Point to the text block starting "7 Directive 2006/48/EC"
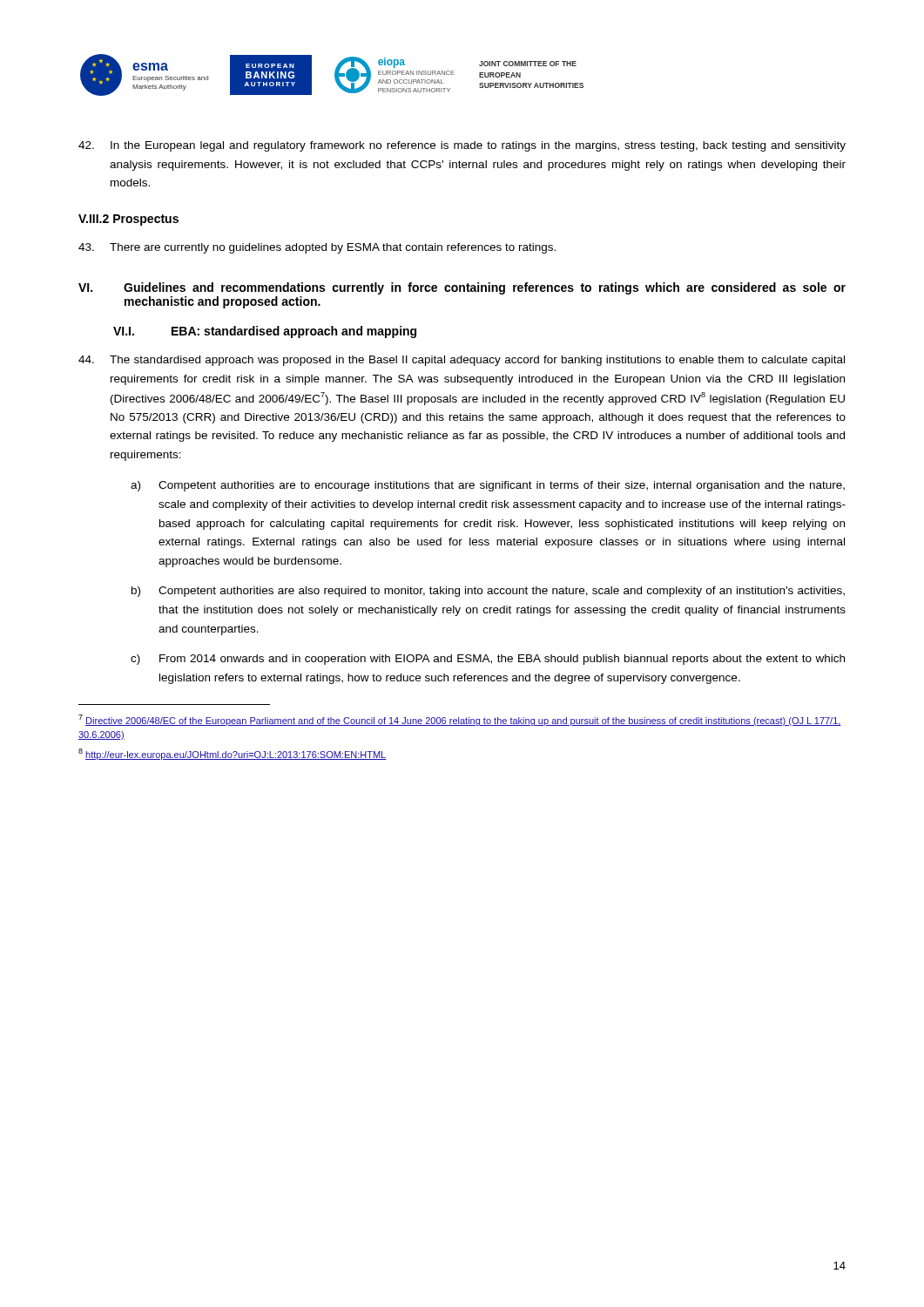This screenshot has width=924, height=1307. [x=460, y=726]
